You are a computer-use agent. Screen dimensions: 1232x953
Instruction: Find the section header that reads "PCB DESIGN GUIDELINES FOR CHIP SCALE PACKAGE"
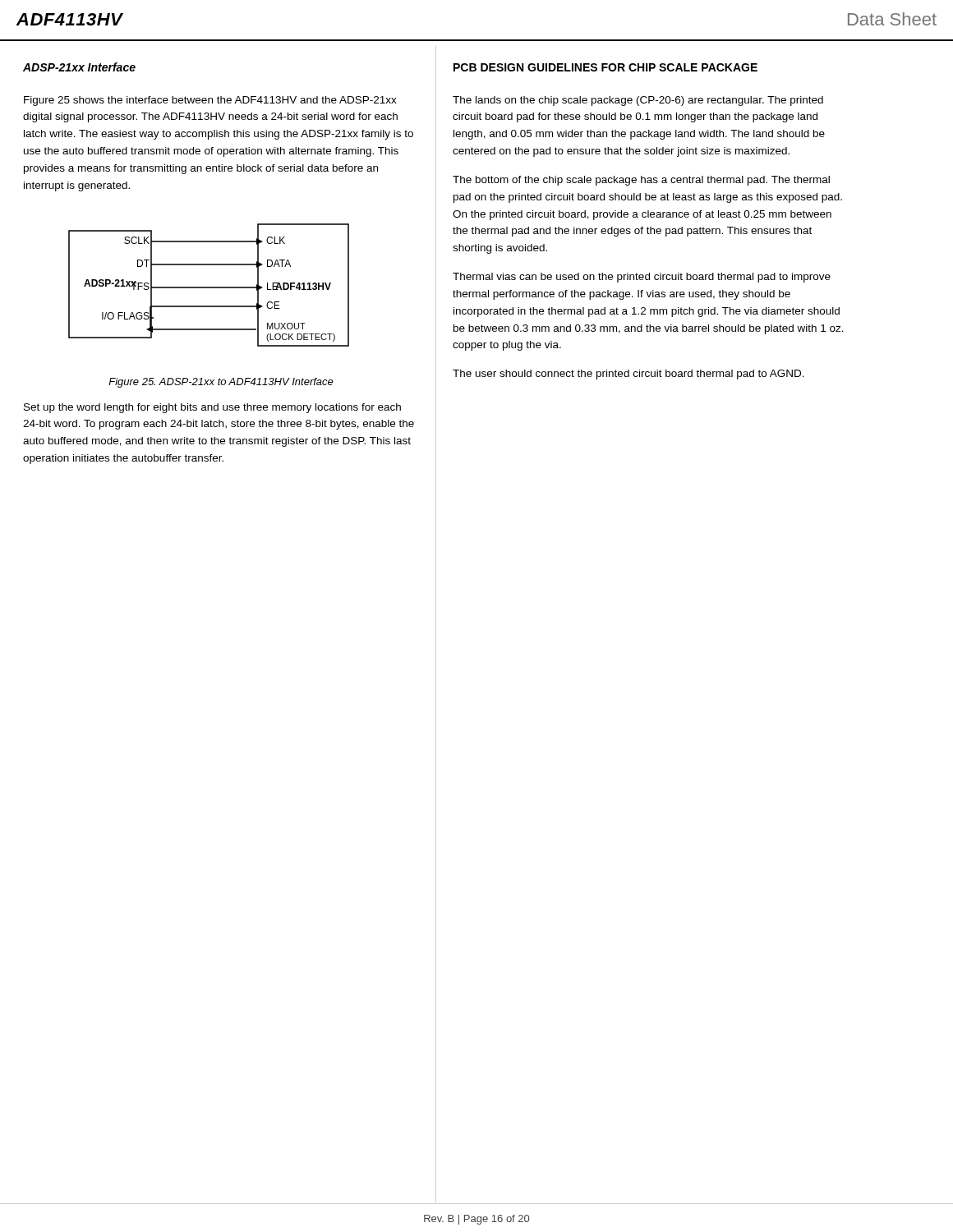click(605, 67)
